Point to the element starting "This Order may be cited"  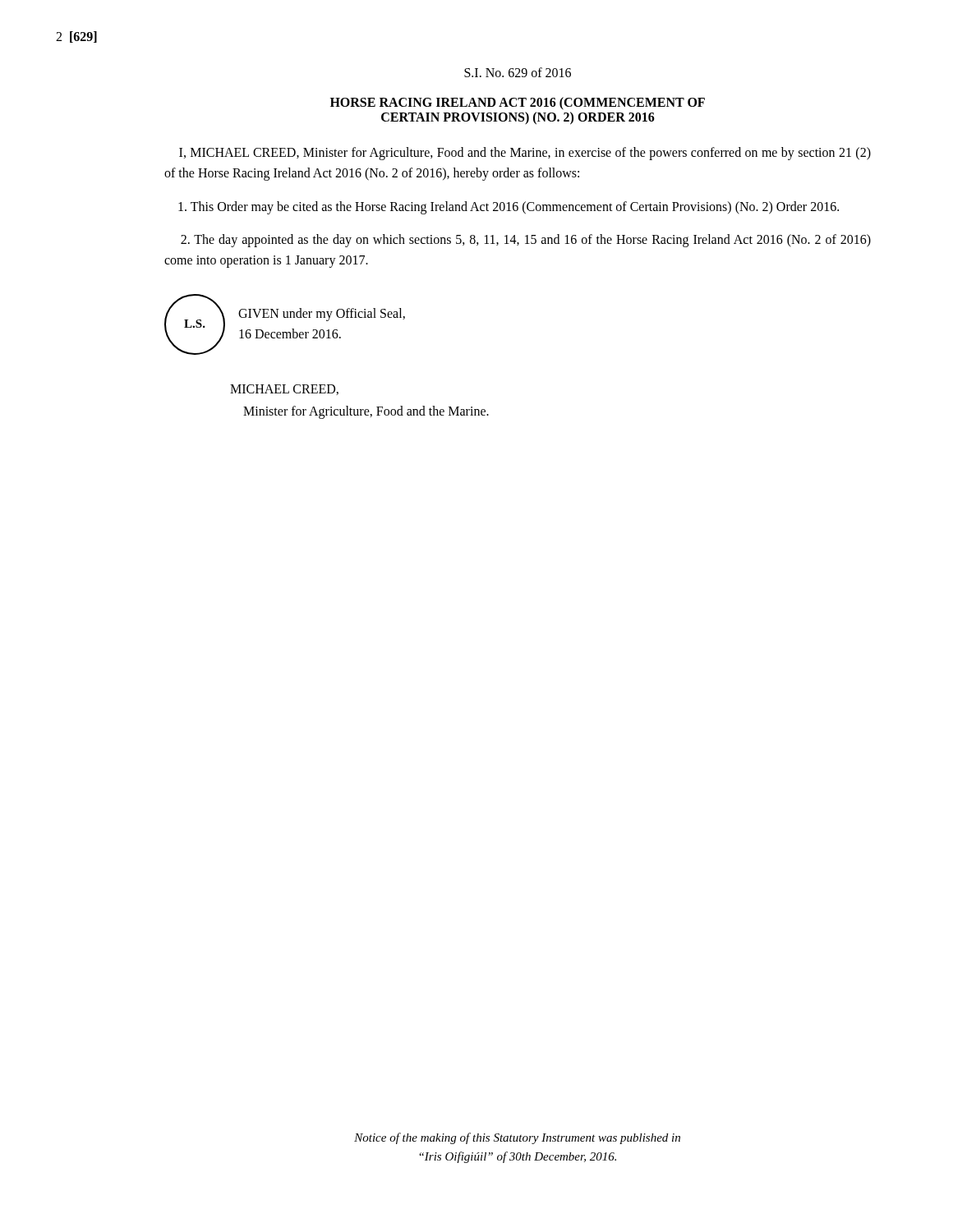502,206
